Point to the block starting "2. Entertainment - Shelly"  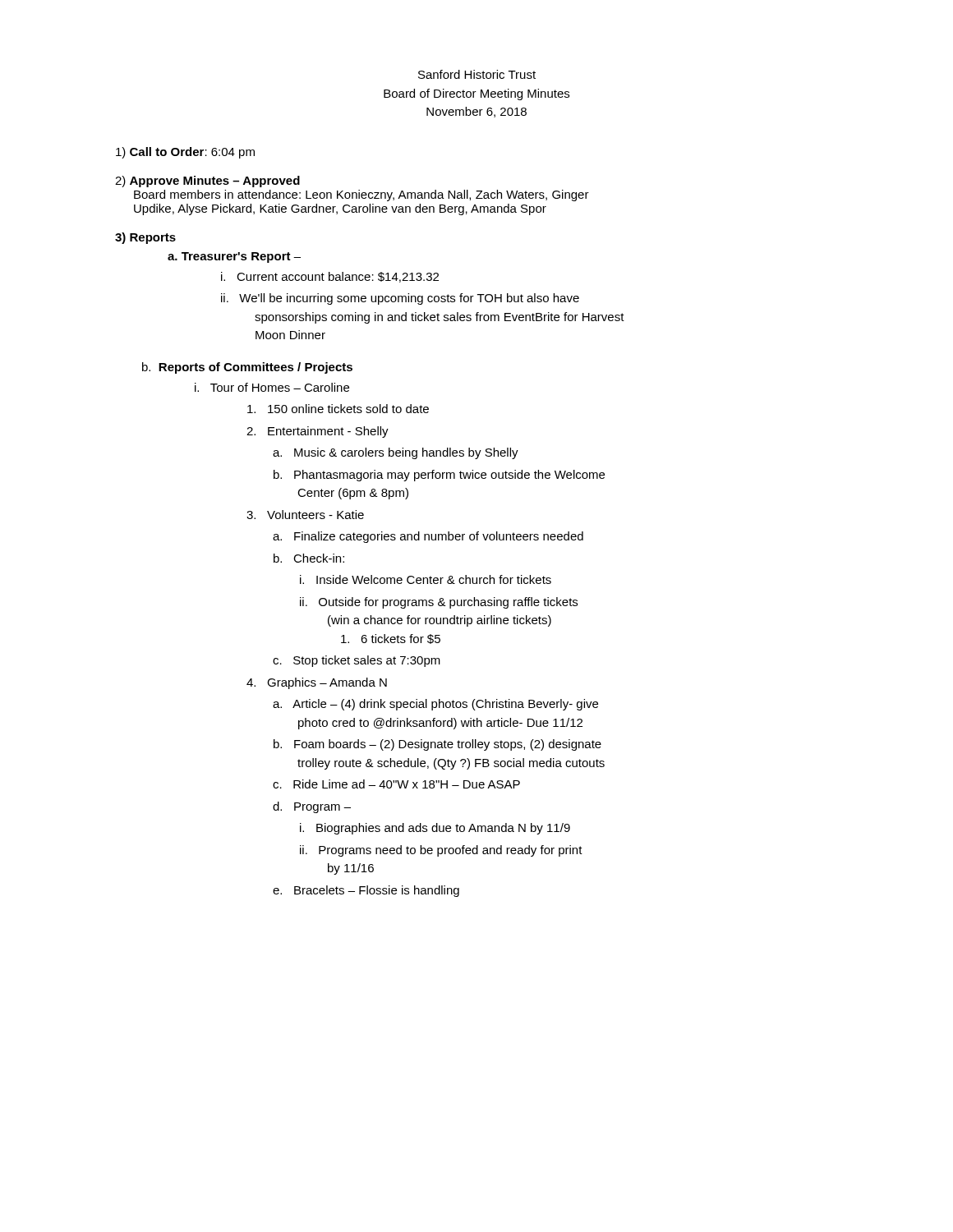pyautogui.click(x=317, y=430)
